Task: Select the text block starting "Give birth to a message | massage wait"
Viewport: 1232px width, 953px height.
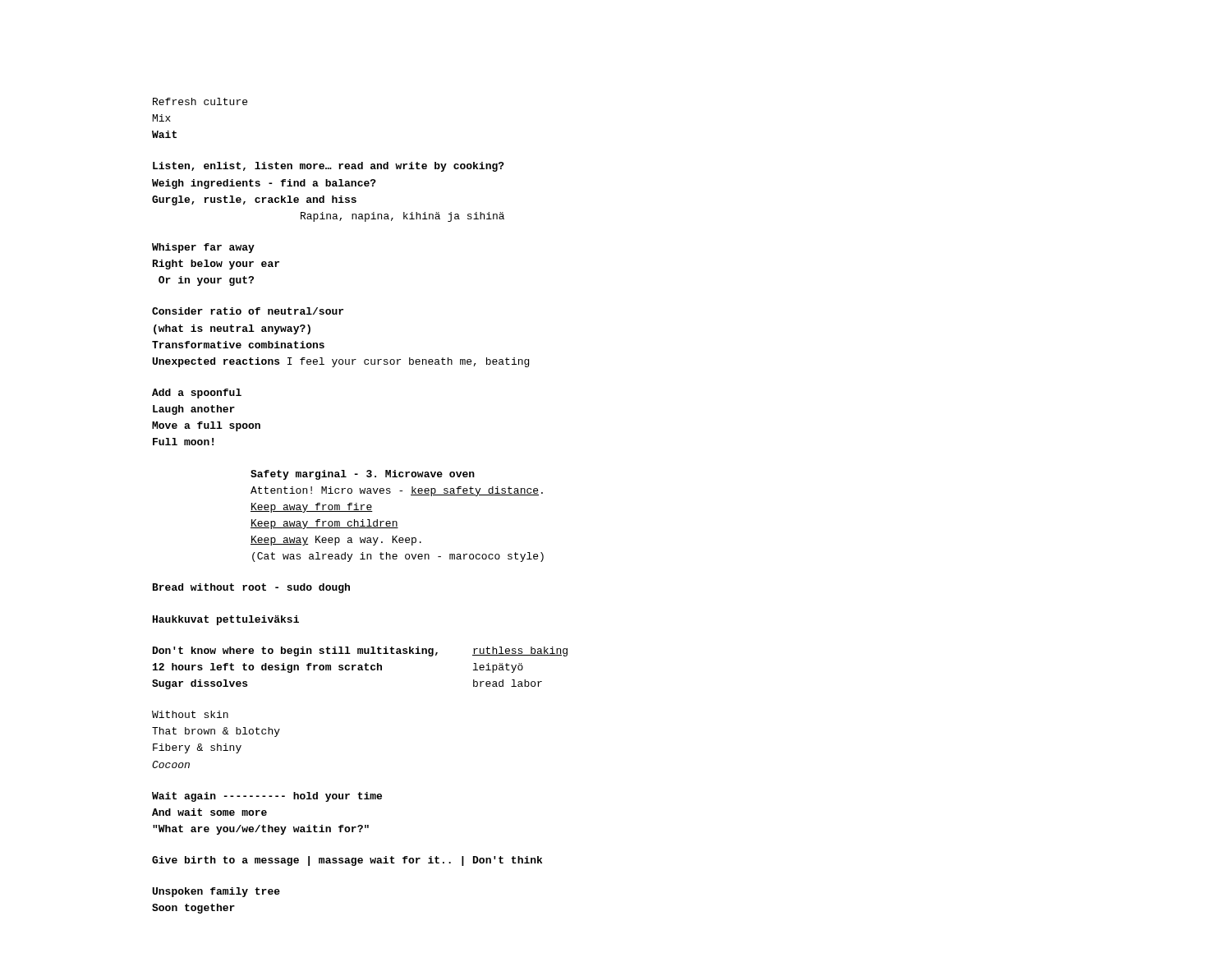Action: click(347, 861)
